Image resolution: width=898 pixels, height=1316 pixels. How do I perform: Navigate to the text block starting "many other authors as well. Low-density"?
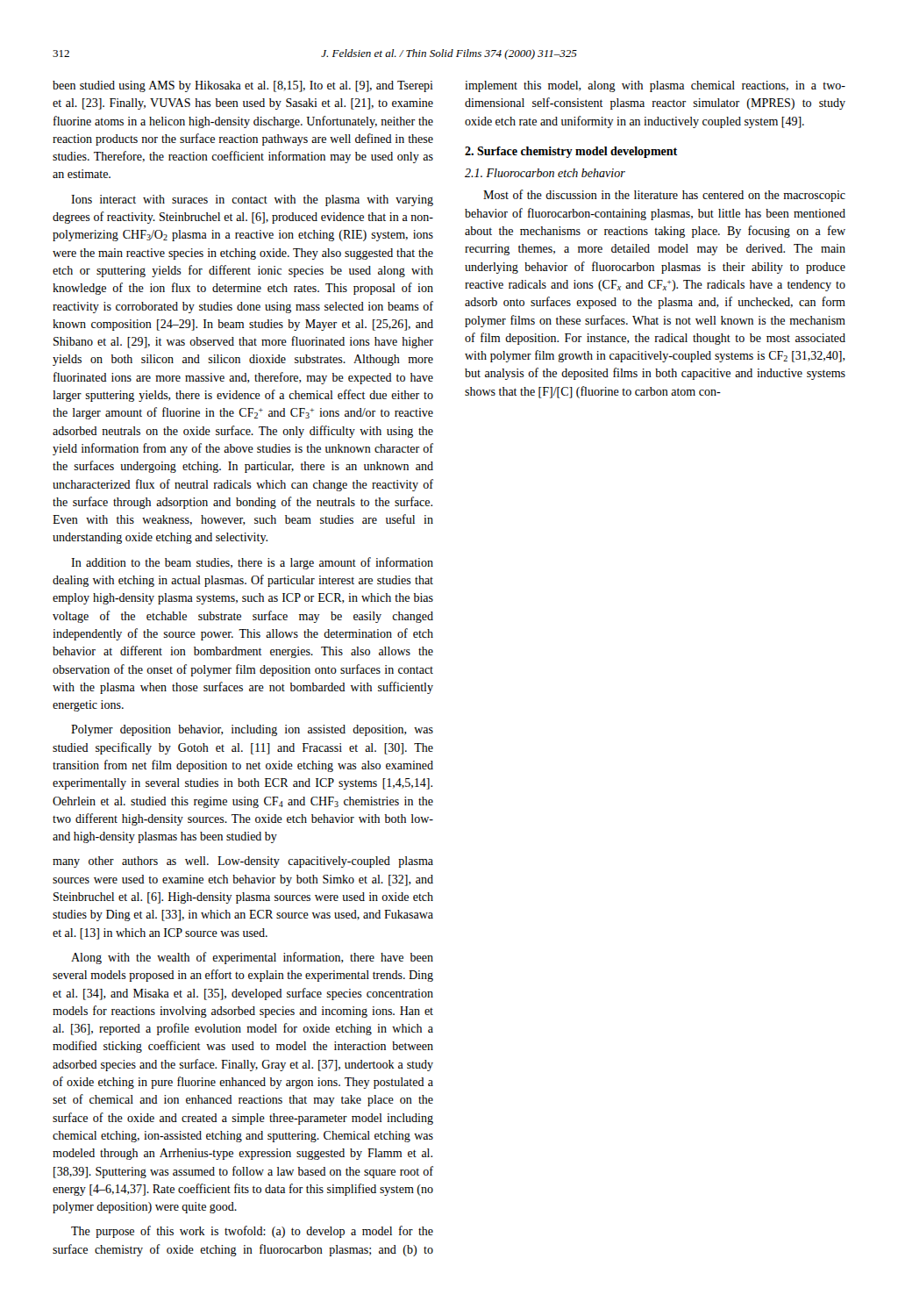[243, 898]
